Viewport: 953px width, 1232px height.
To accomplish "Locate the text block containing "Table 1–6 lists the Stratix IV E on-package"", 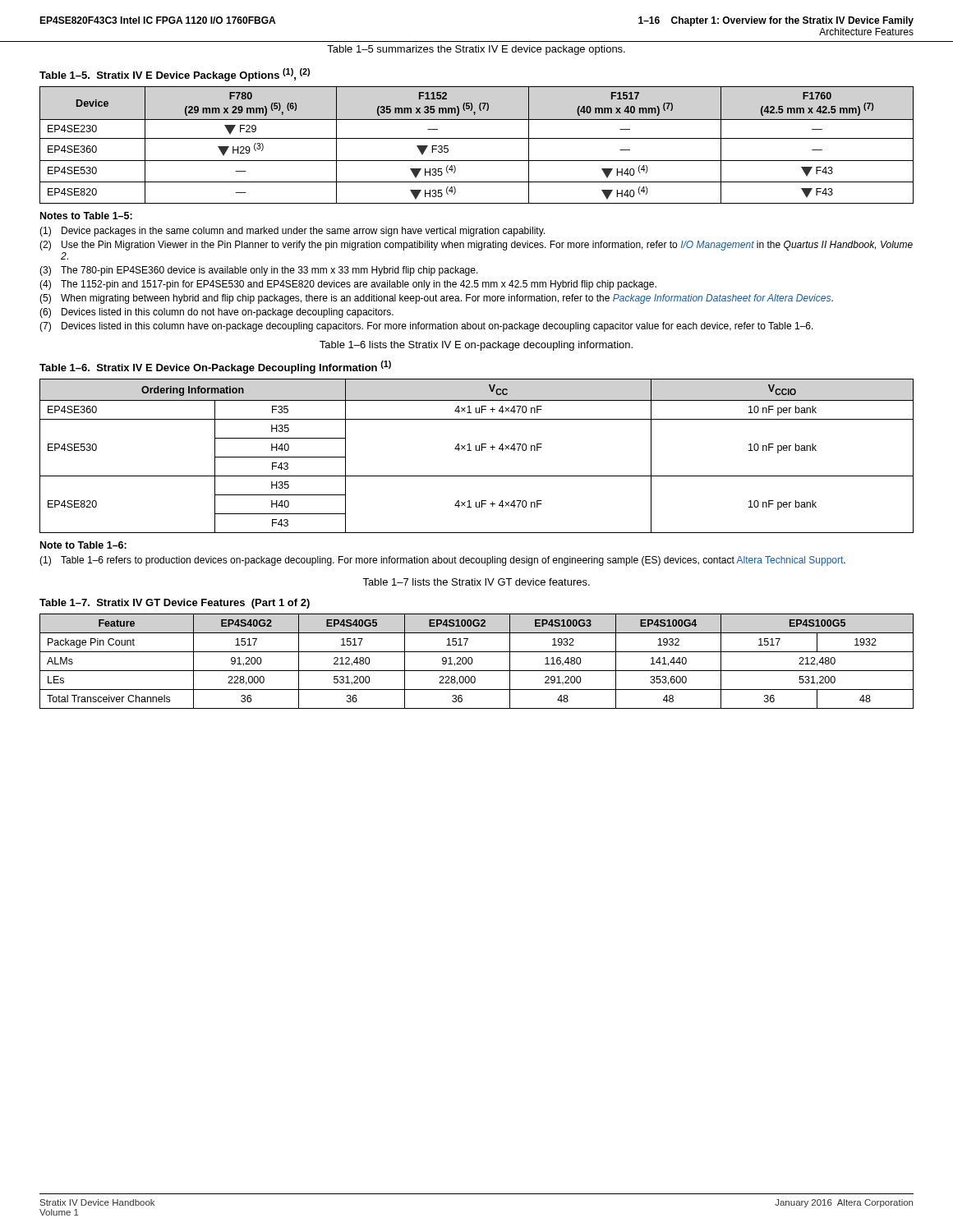I will (x=476, y=344).
